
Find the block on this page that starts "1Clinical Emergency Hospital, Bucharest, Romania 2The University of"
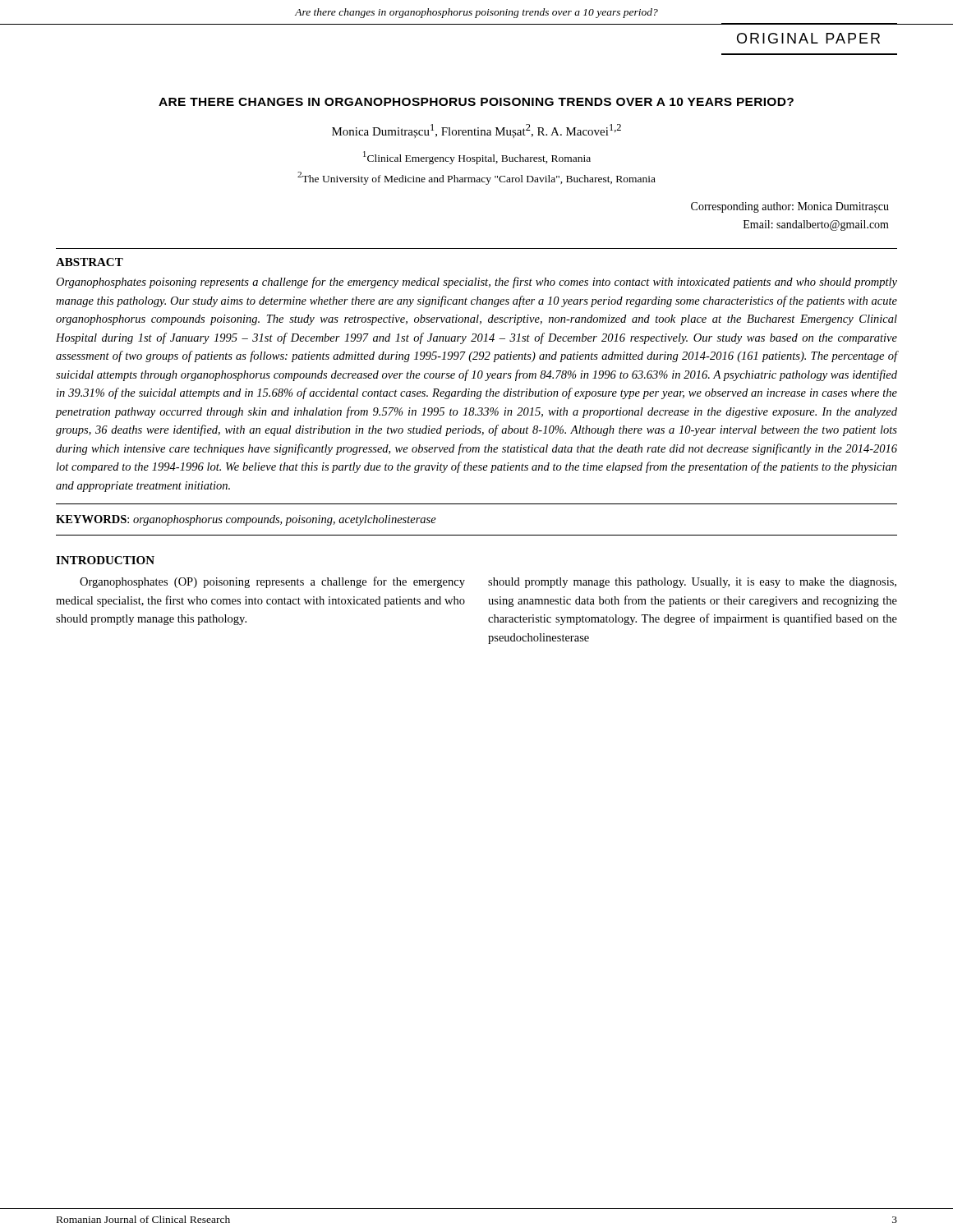[476, 166]
